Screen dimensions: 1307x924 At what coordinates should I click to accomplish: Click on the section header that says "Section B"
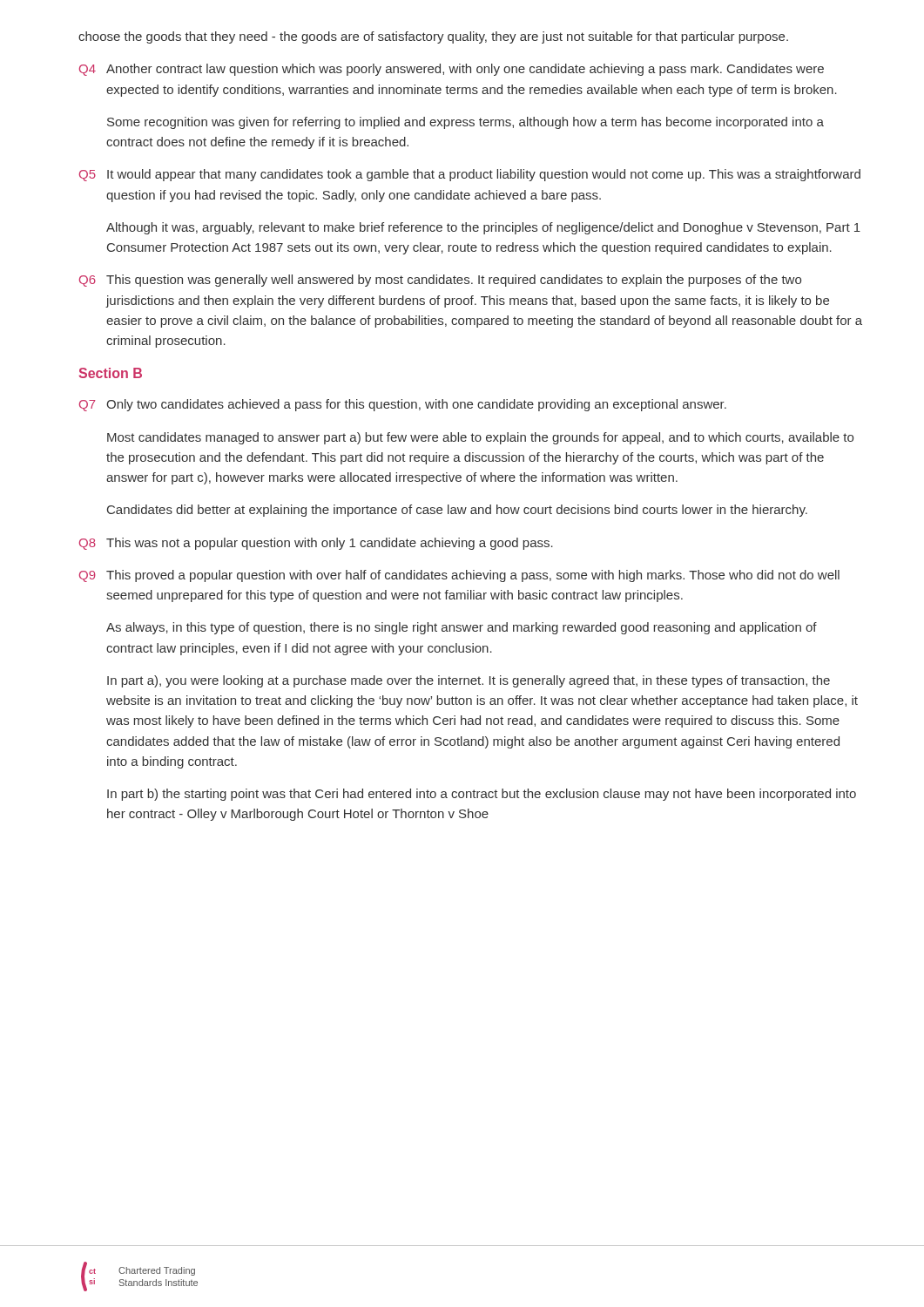111,374
